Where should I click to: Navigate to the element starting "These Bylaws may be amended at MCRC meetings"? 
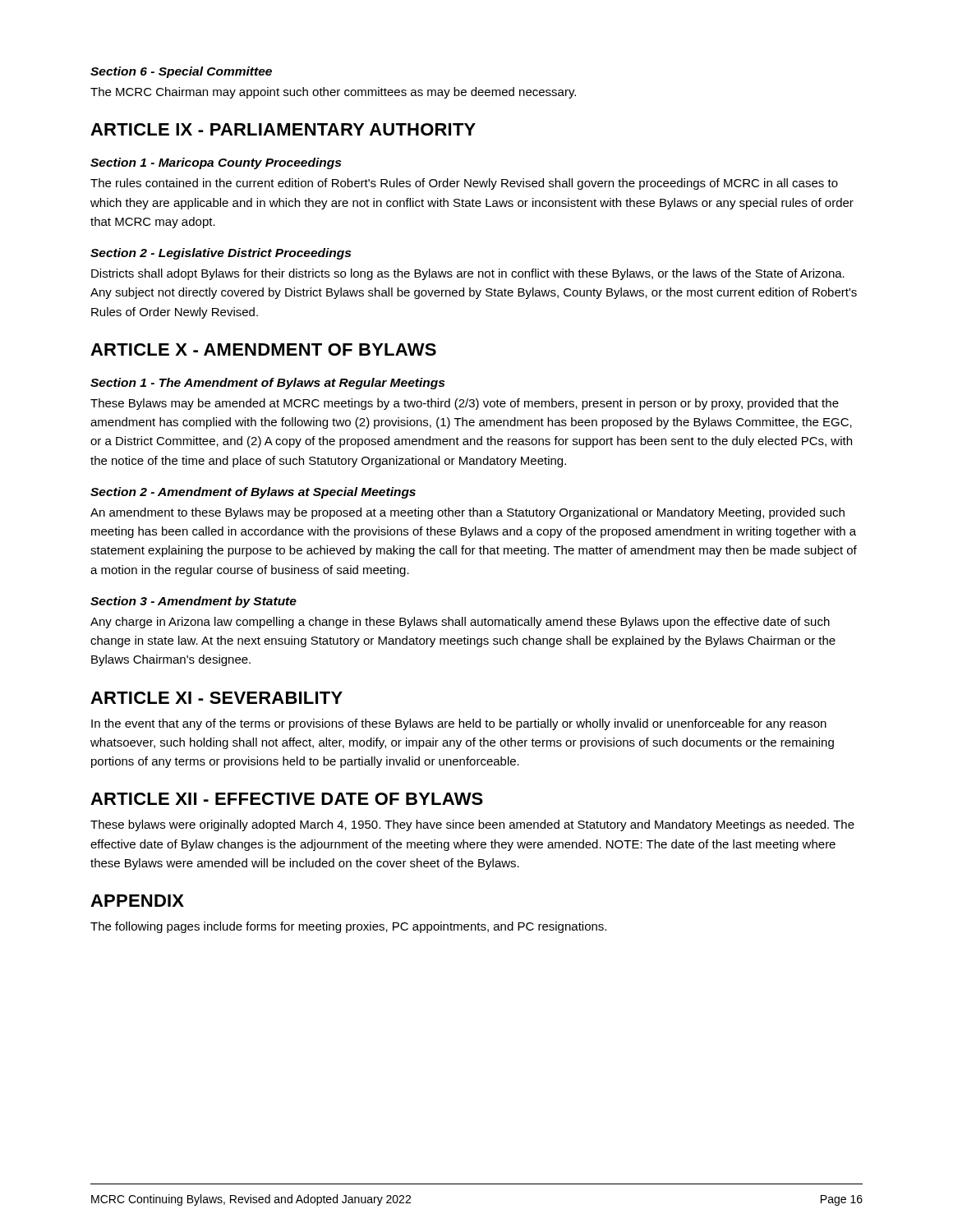pyautogui.click(x=472, y=431)
